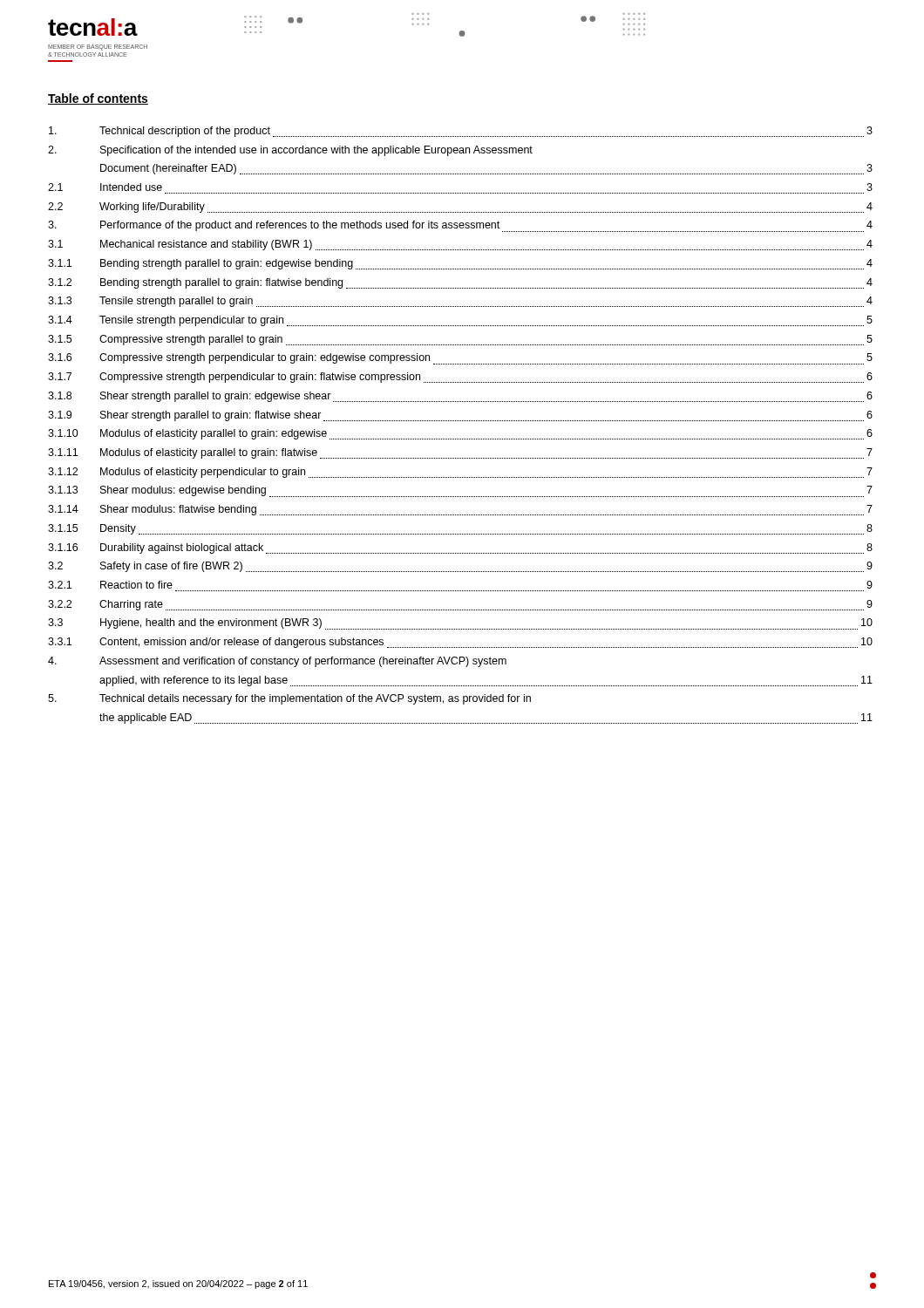Screen dimensions: 1308x924
Task: Find the element starting "Table of contents"
Action: 98,99
